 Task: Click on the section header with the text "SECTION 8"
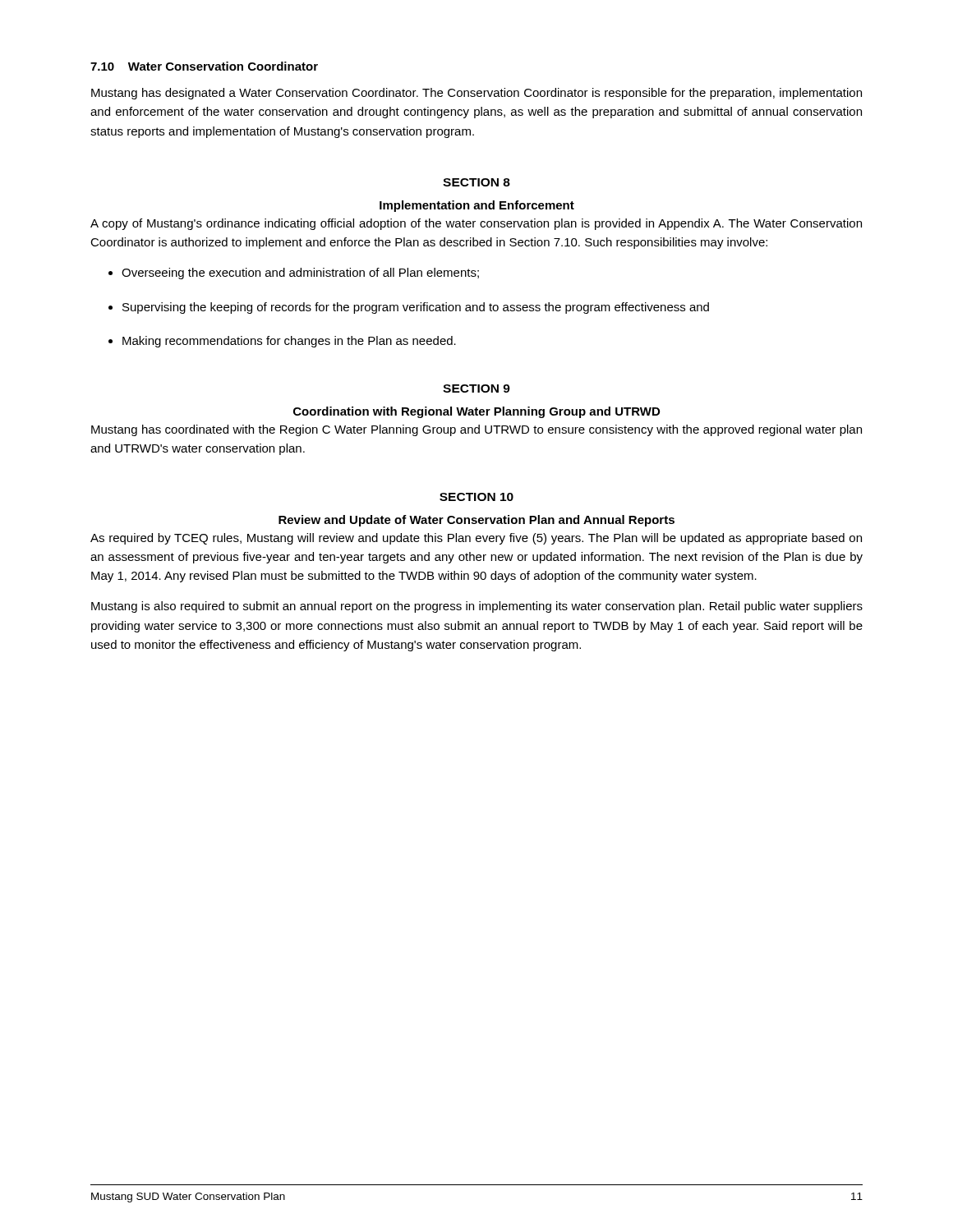pos(476,182)
